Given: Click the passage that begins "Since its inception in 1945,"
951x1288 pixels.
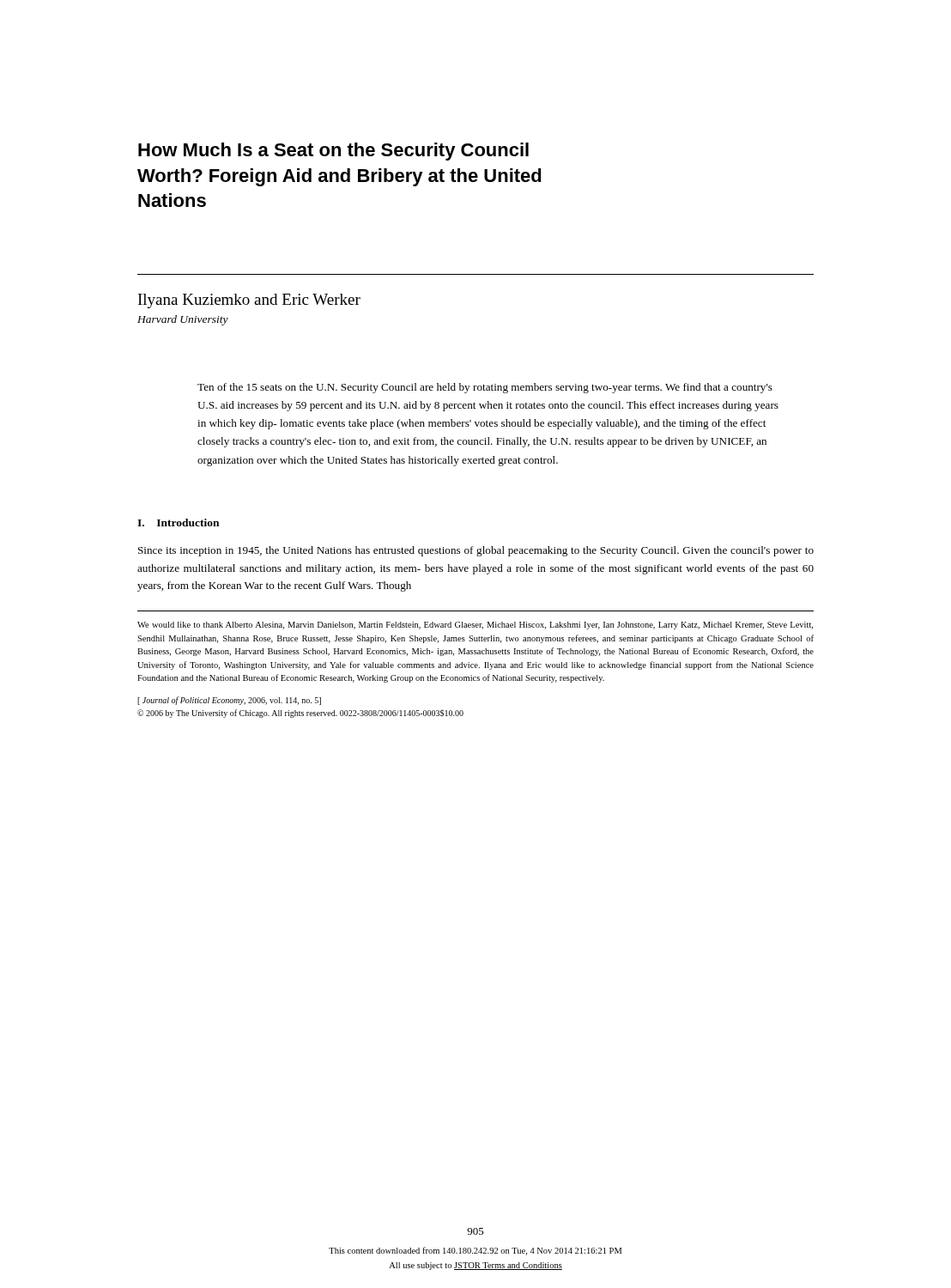Looking at the screenshot, I should (x=476, y=568).
